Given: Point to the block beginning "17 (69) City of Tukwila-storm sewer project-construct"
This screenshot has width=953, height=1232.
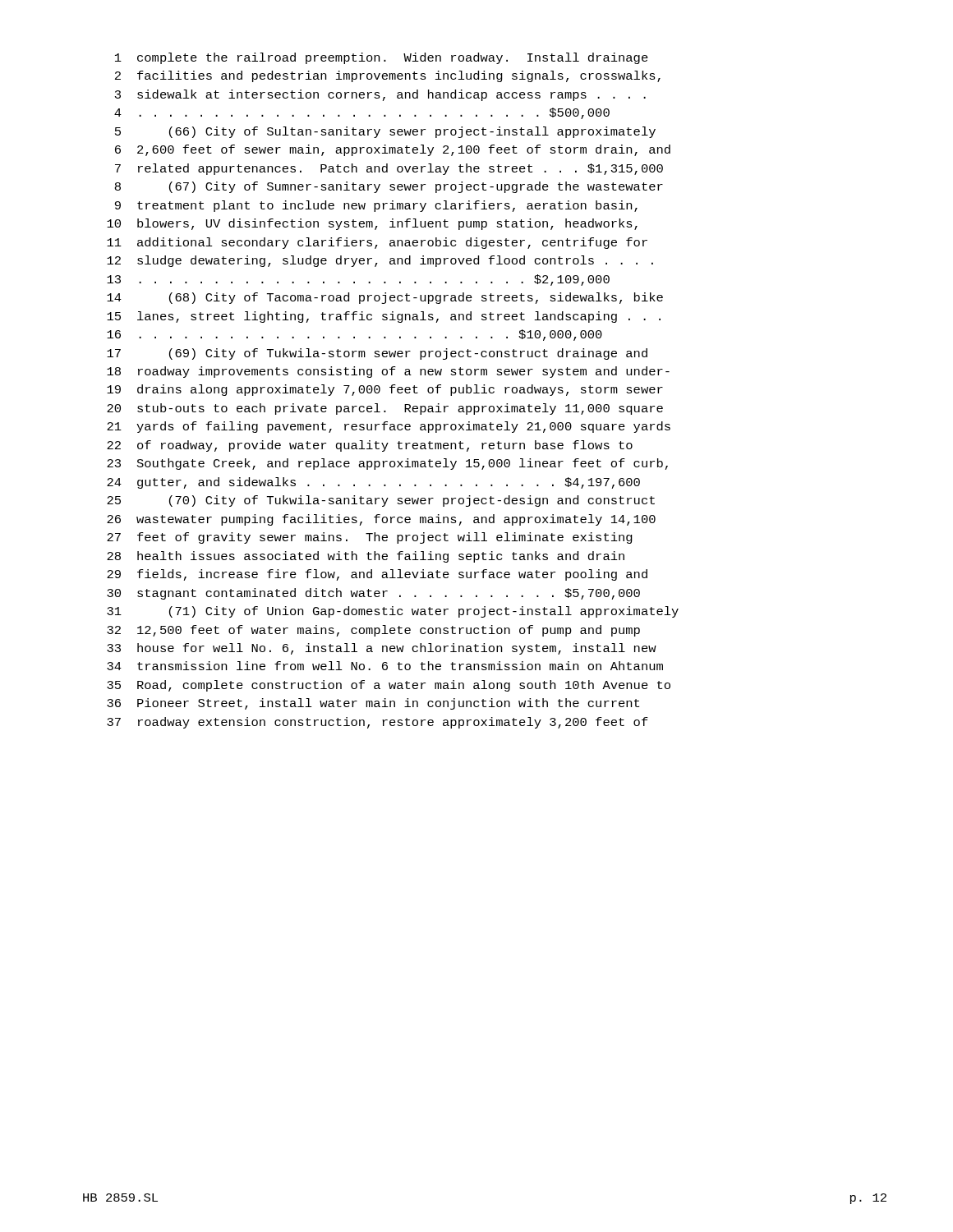Looking at the screenshot, I should point(485,354).
